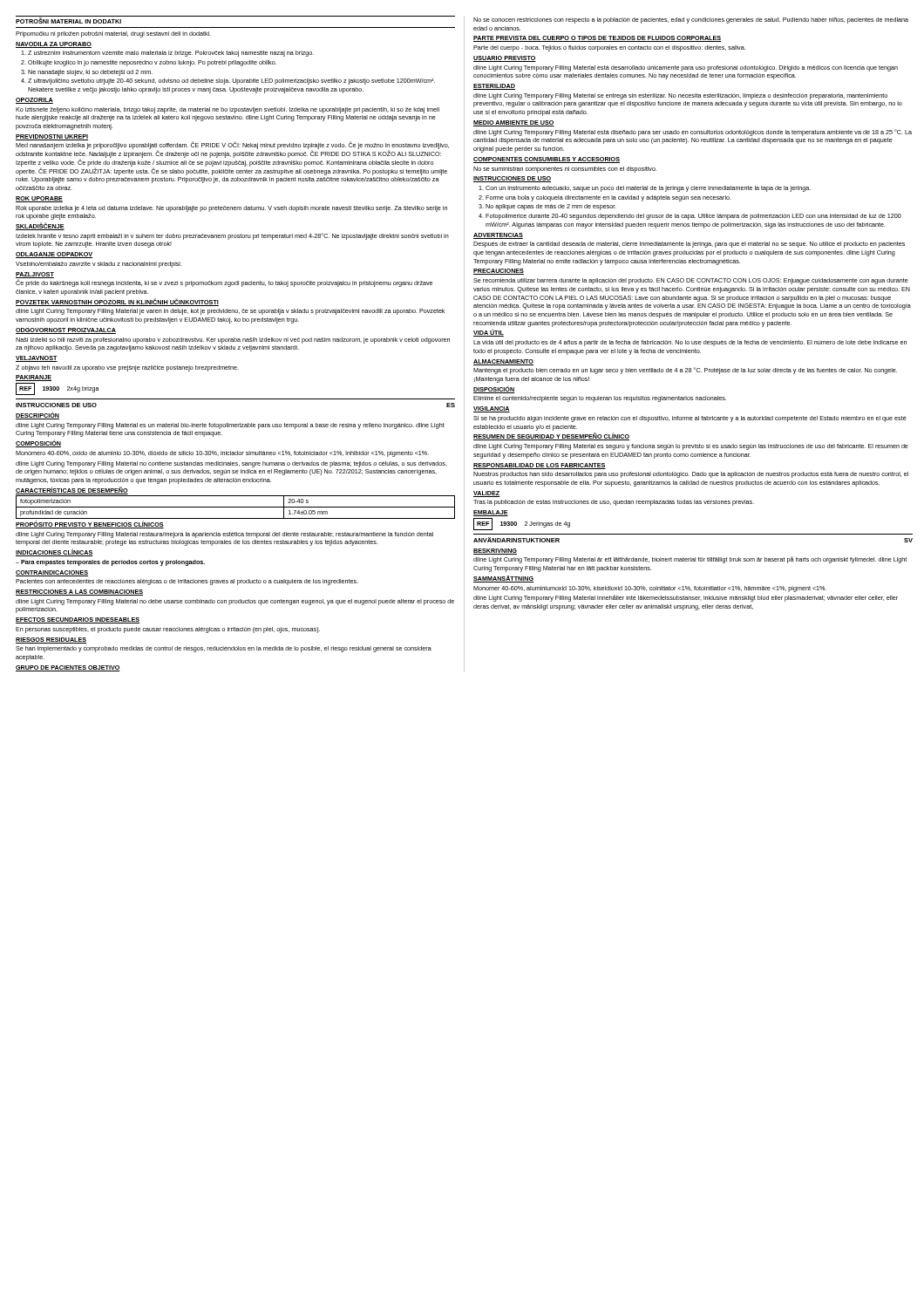Find "VIDA ÚTIL" on this page

489,333
